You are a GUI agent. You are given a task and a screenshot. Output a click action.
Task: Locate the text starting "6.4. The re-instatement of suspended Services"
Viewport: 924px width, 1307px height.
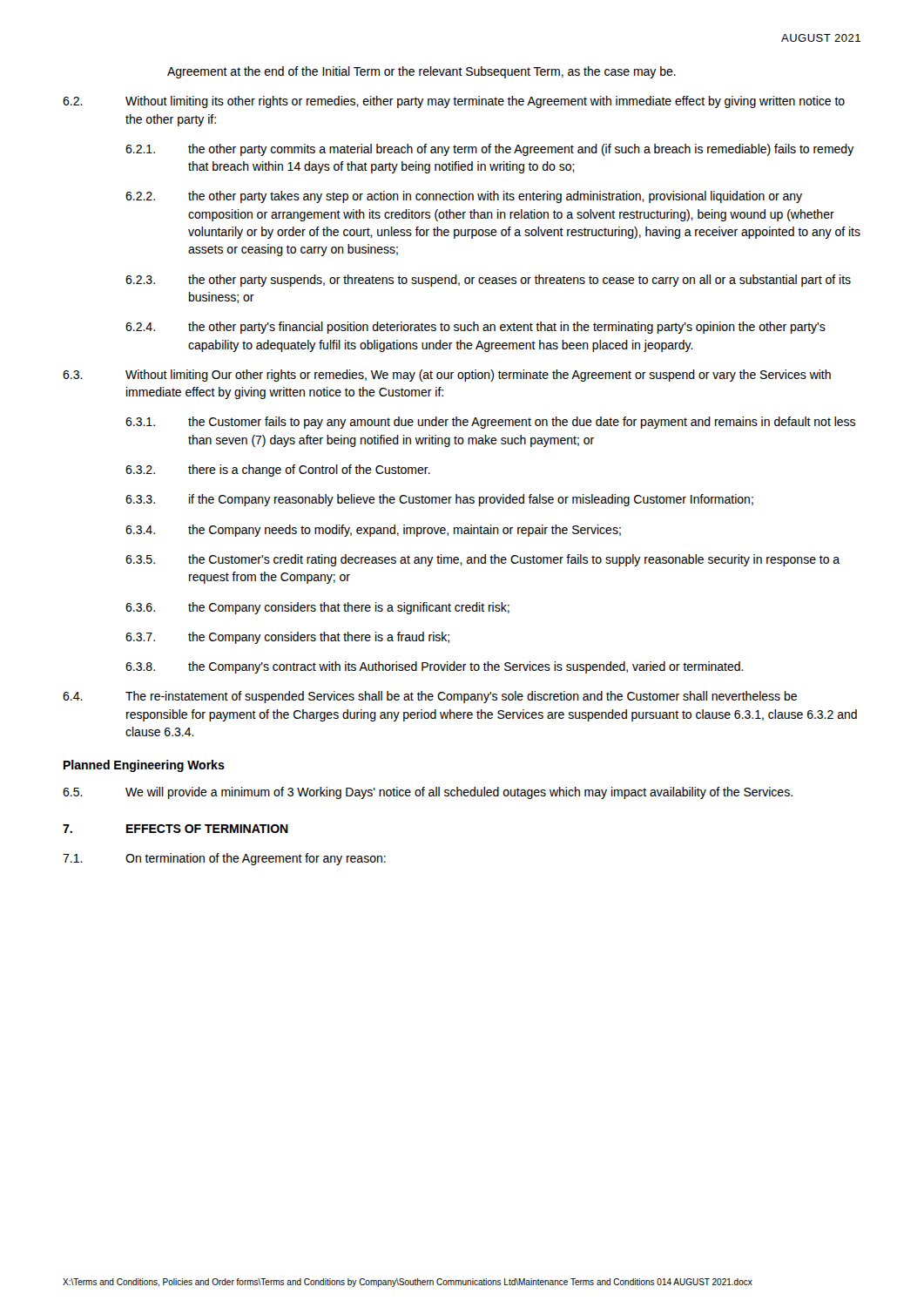pyautogui.click(x=462, y=714)
